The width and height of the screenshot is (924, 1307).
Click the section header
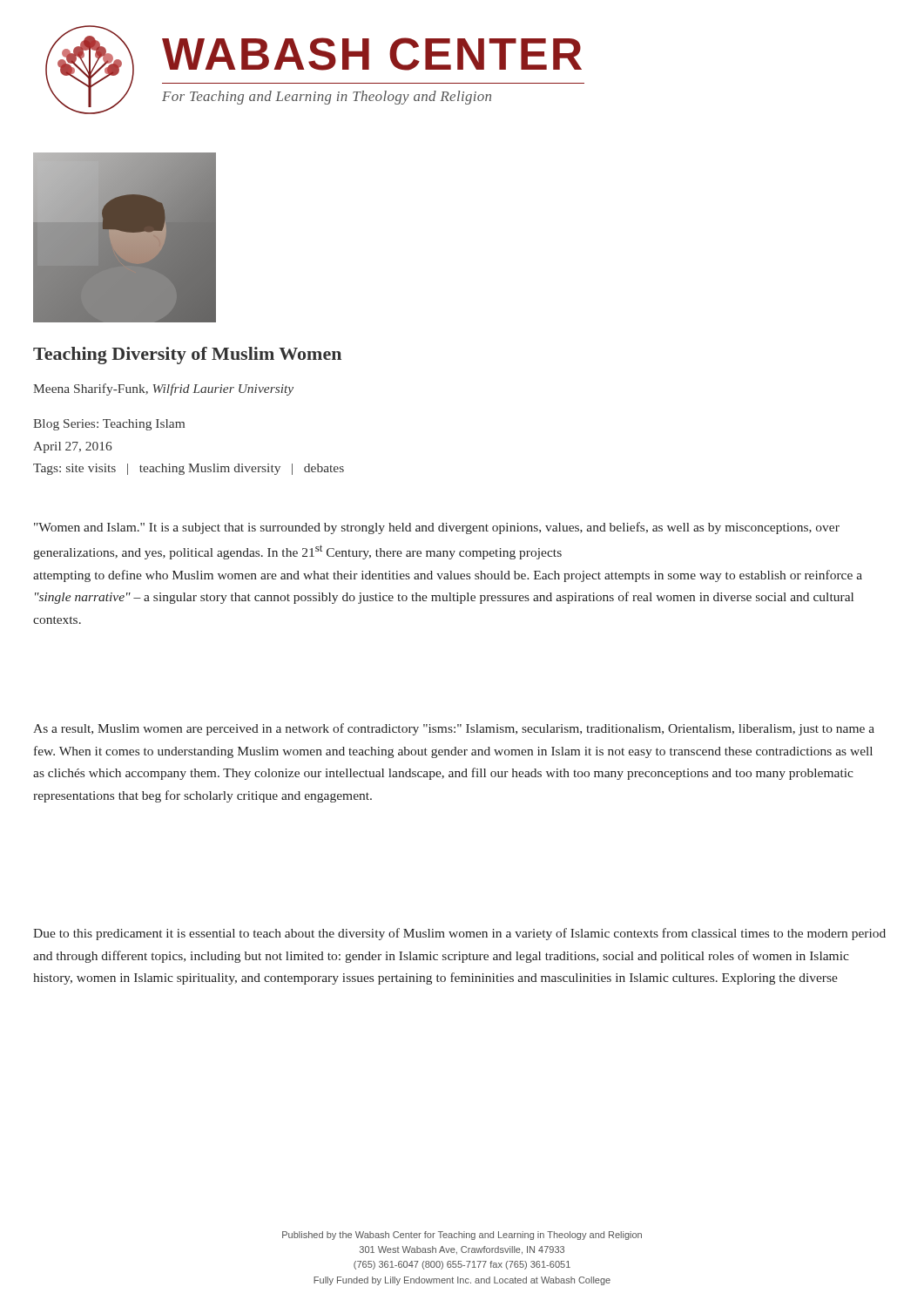(x=187, y=353)
